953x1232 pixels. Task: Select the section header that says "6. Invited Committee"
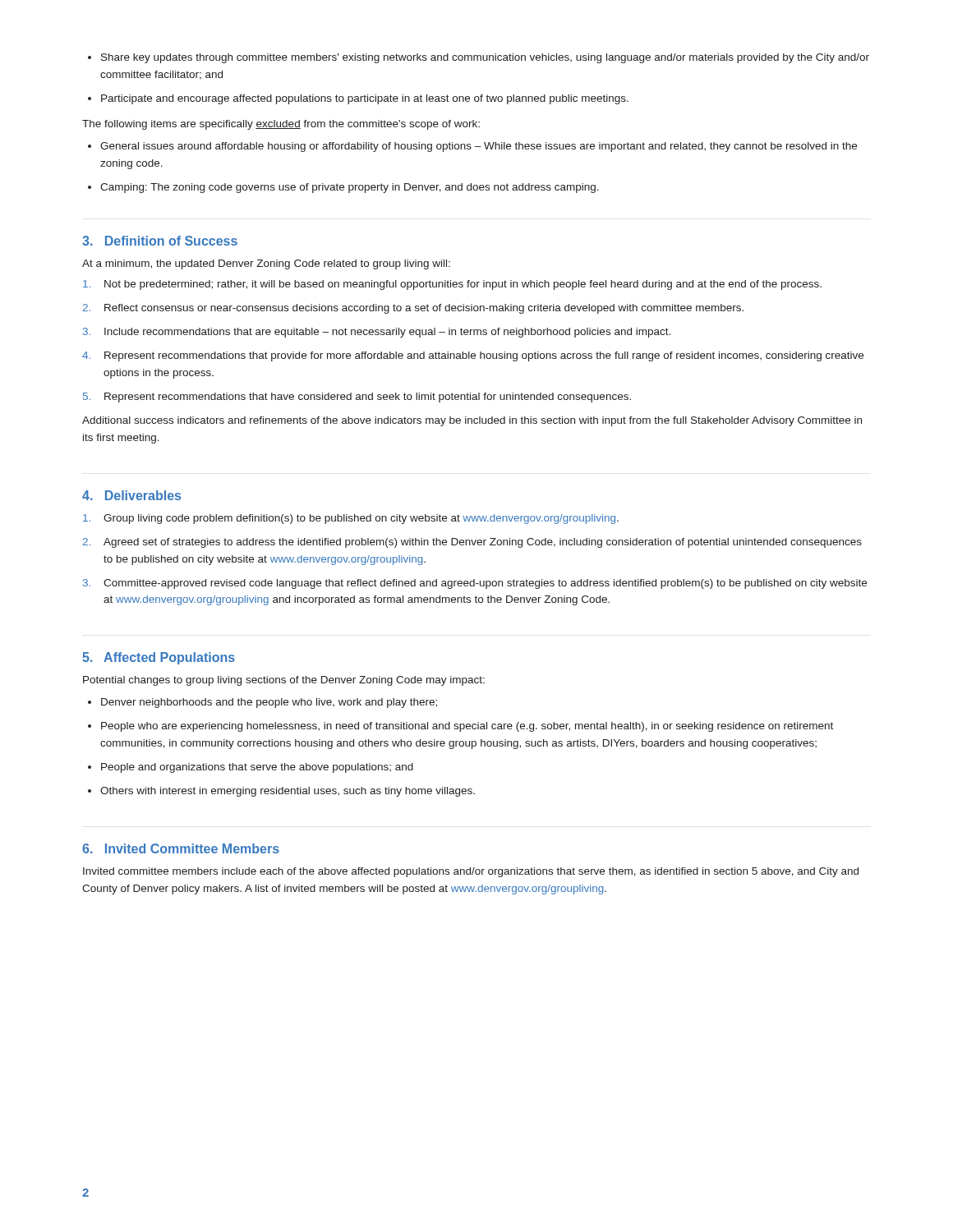point(181,849)
